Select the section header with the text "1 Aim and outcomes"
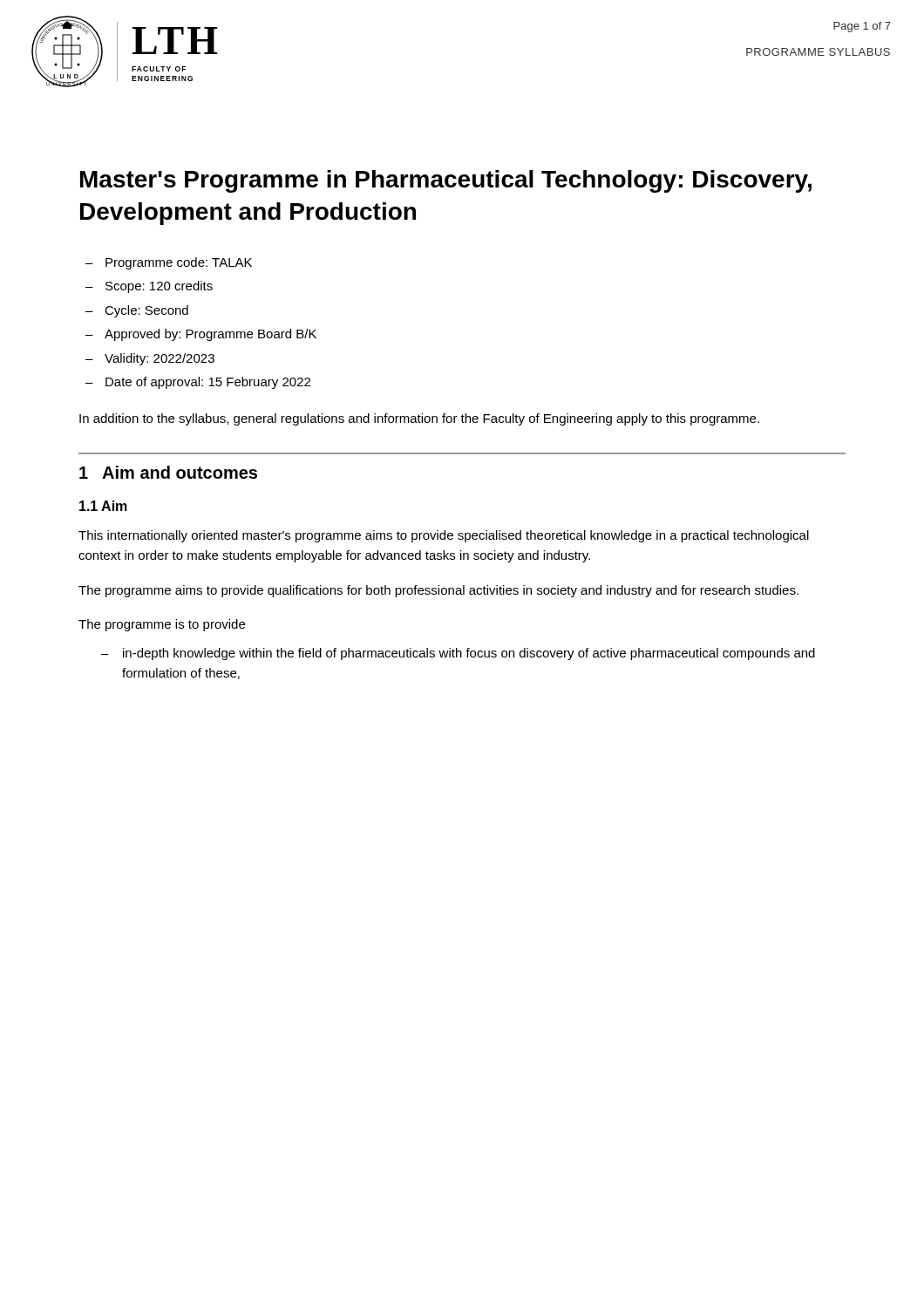The height and width of the screenshot is (1308, 924). (168, 473)
